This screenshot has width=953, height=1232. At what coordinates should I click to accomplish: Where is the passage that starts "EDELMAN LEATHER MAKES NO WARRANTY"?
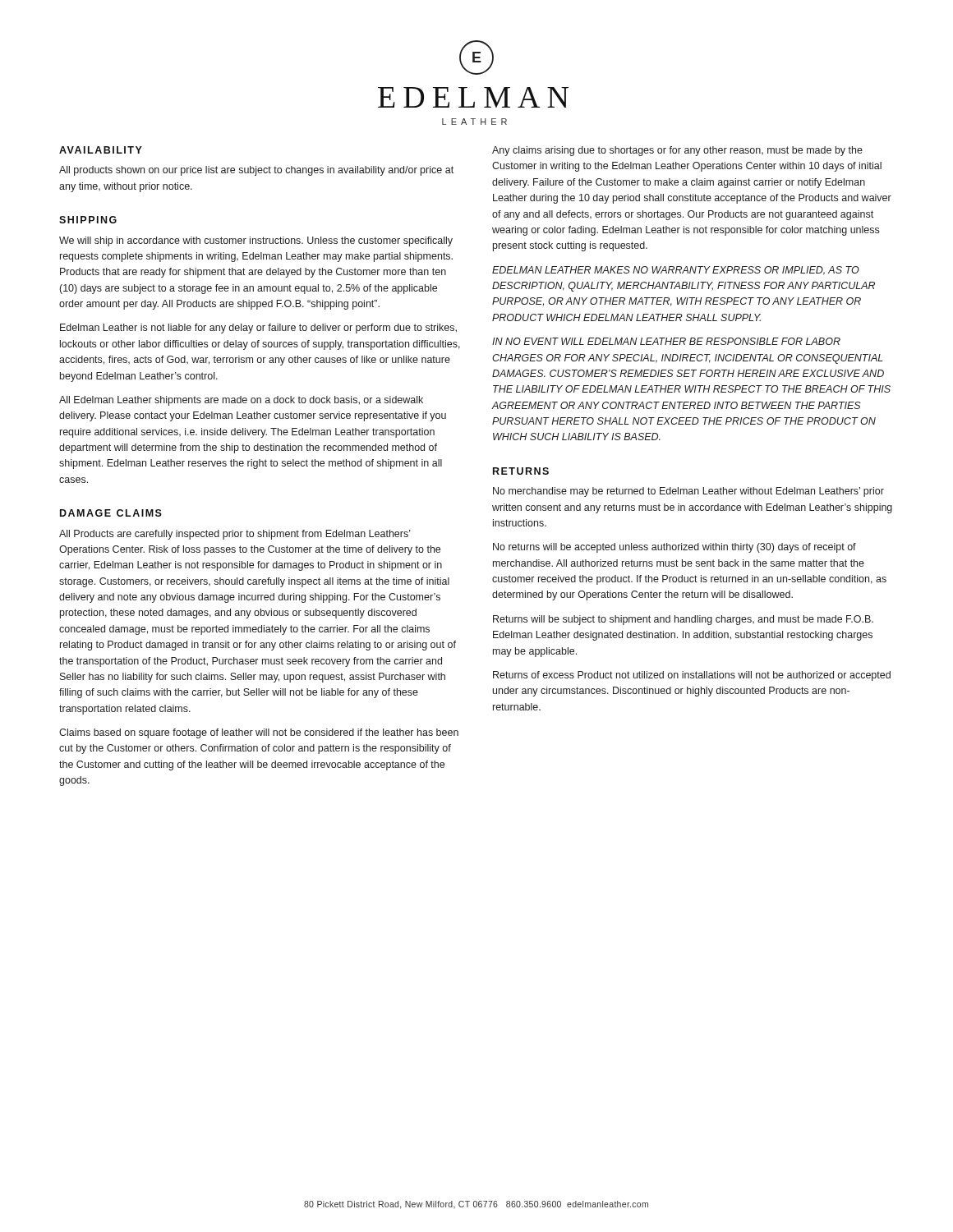coord(693,354)
